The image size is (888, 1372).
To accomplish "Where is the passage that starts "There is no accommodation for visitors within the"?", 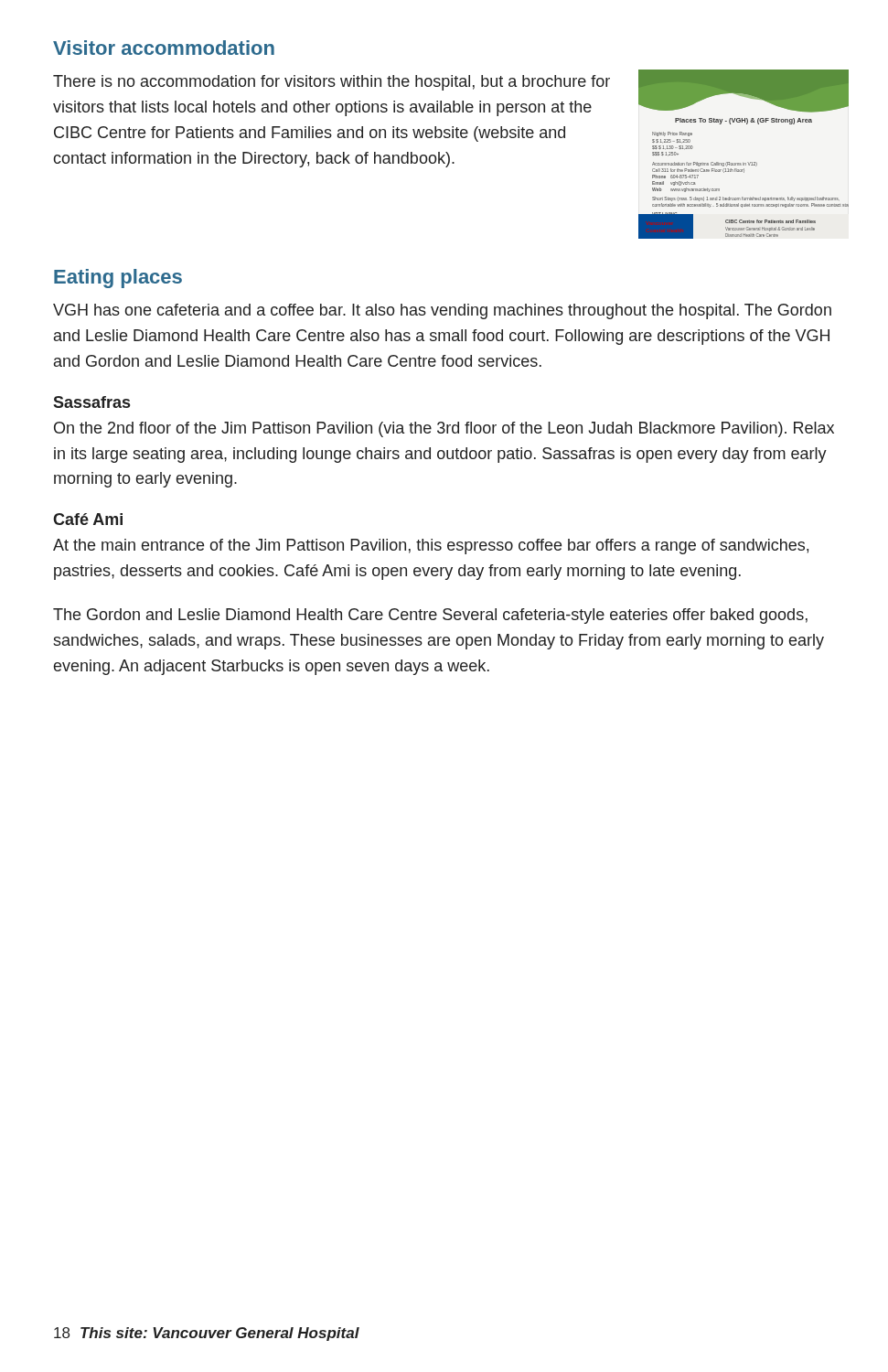I will [x=332, y=120].
